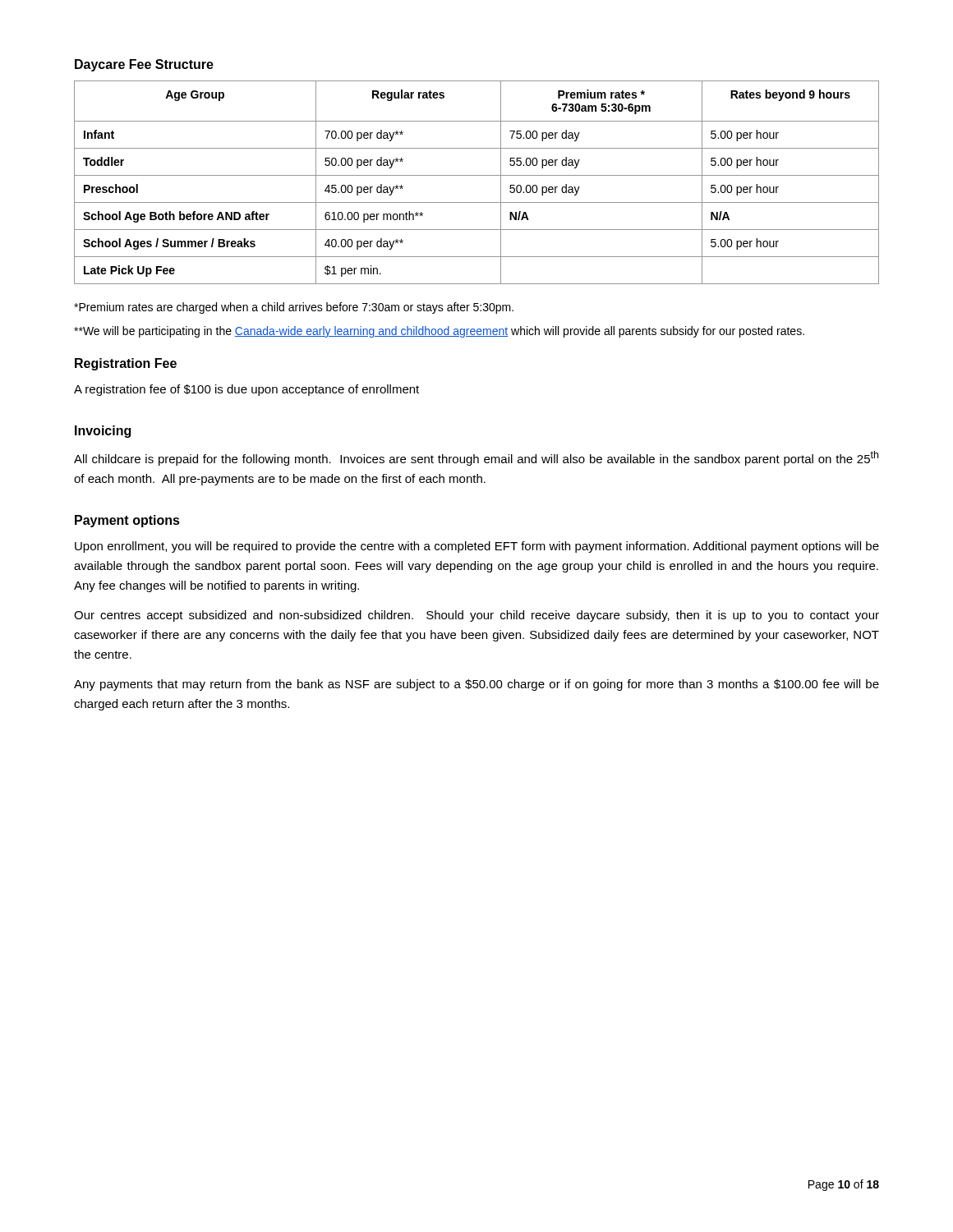Image resolution: width=953 pixels, height=1232 pixels.
Task: Click the passage that begins "Premium rates are"
Action: click(x=294, y=307)
